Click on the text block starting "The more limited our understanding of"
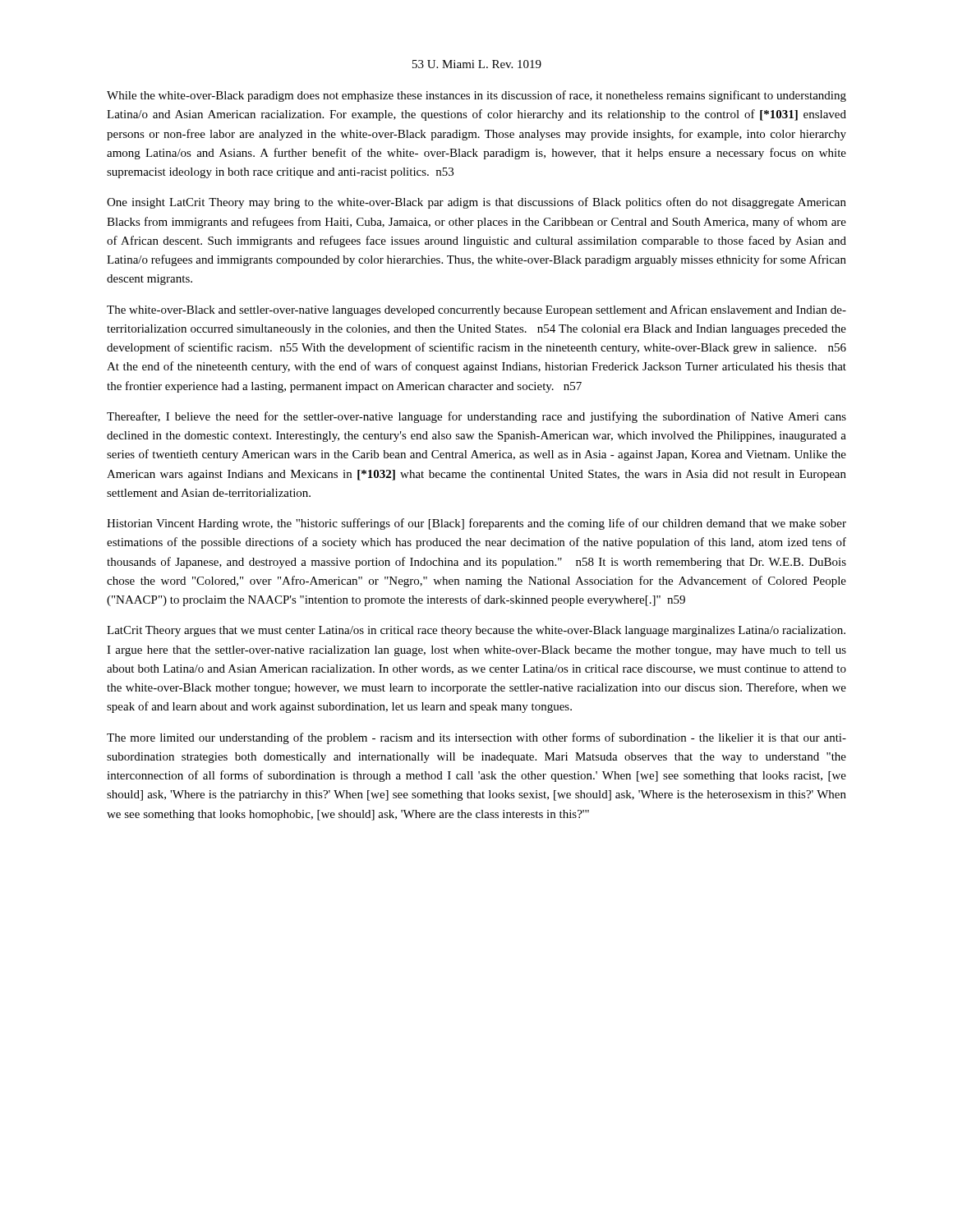This screenshot has width=953, height=1232. coord(476,775)
